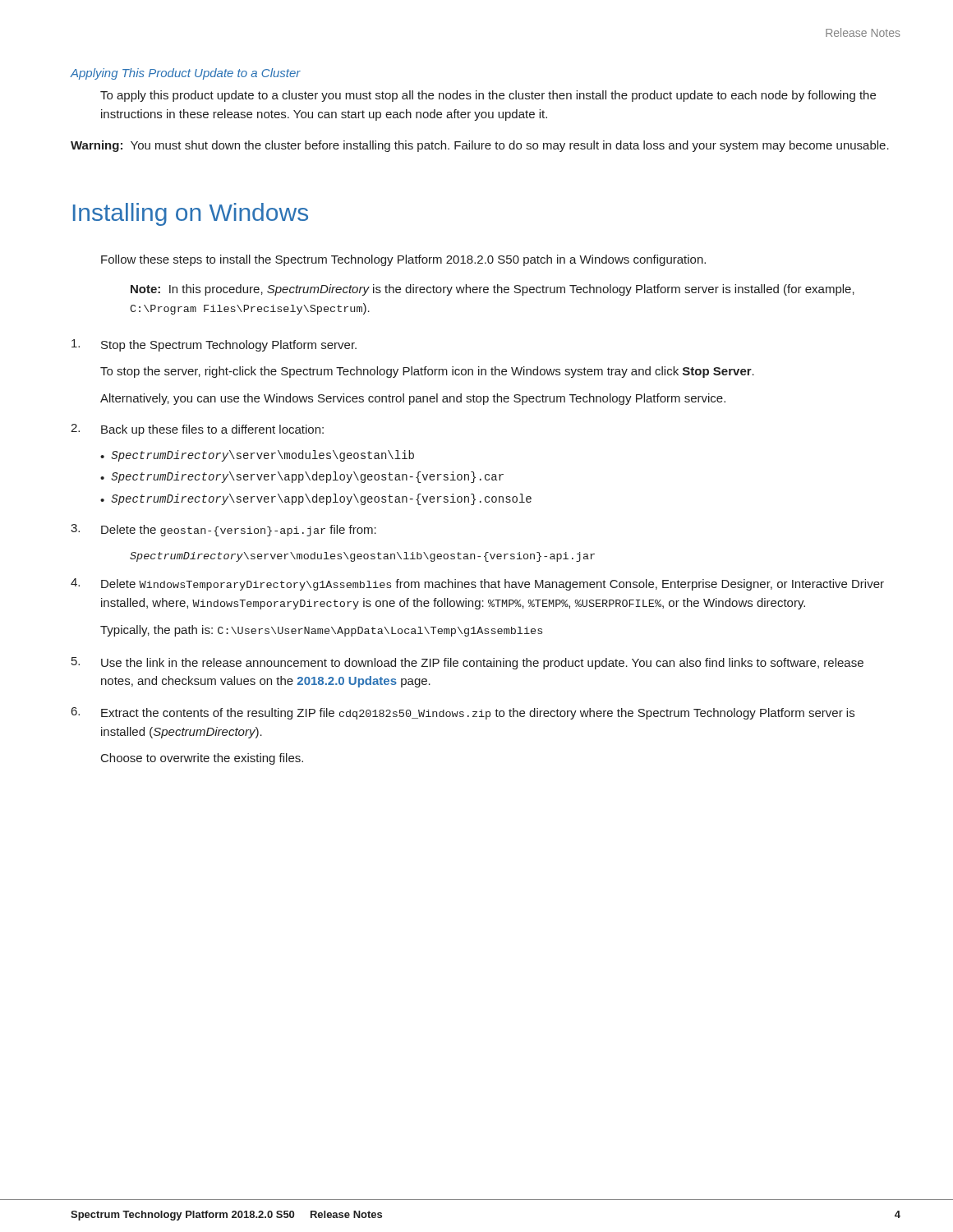Select the block starting "To apply this product update to"
The image size is (953, 1232).
488,104
